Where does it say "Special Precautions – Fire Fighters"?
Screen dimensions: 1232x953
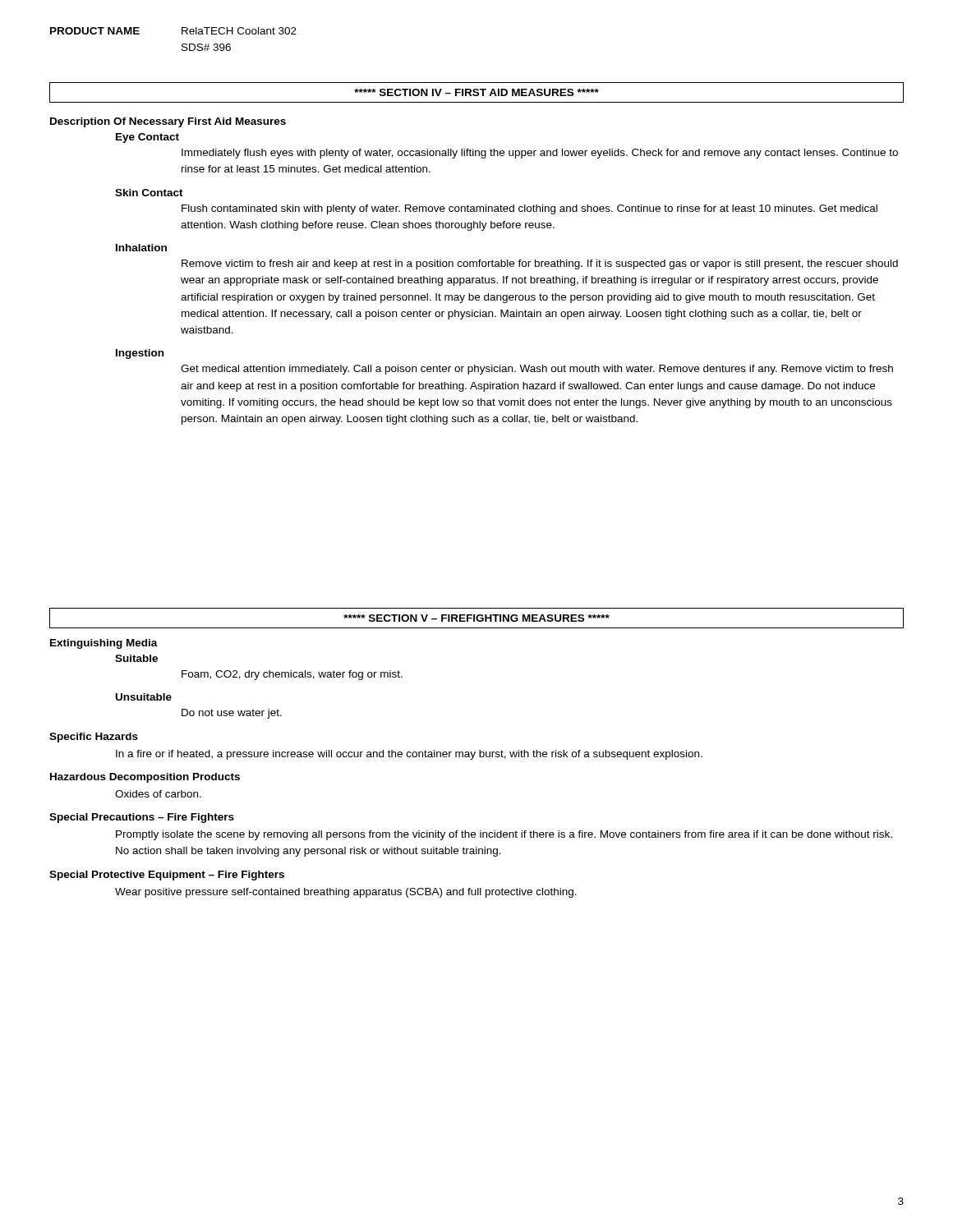142,817
